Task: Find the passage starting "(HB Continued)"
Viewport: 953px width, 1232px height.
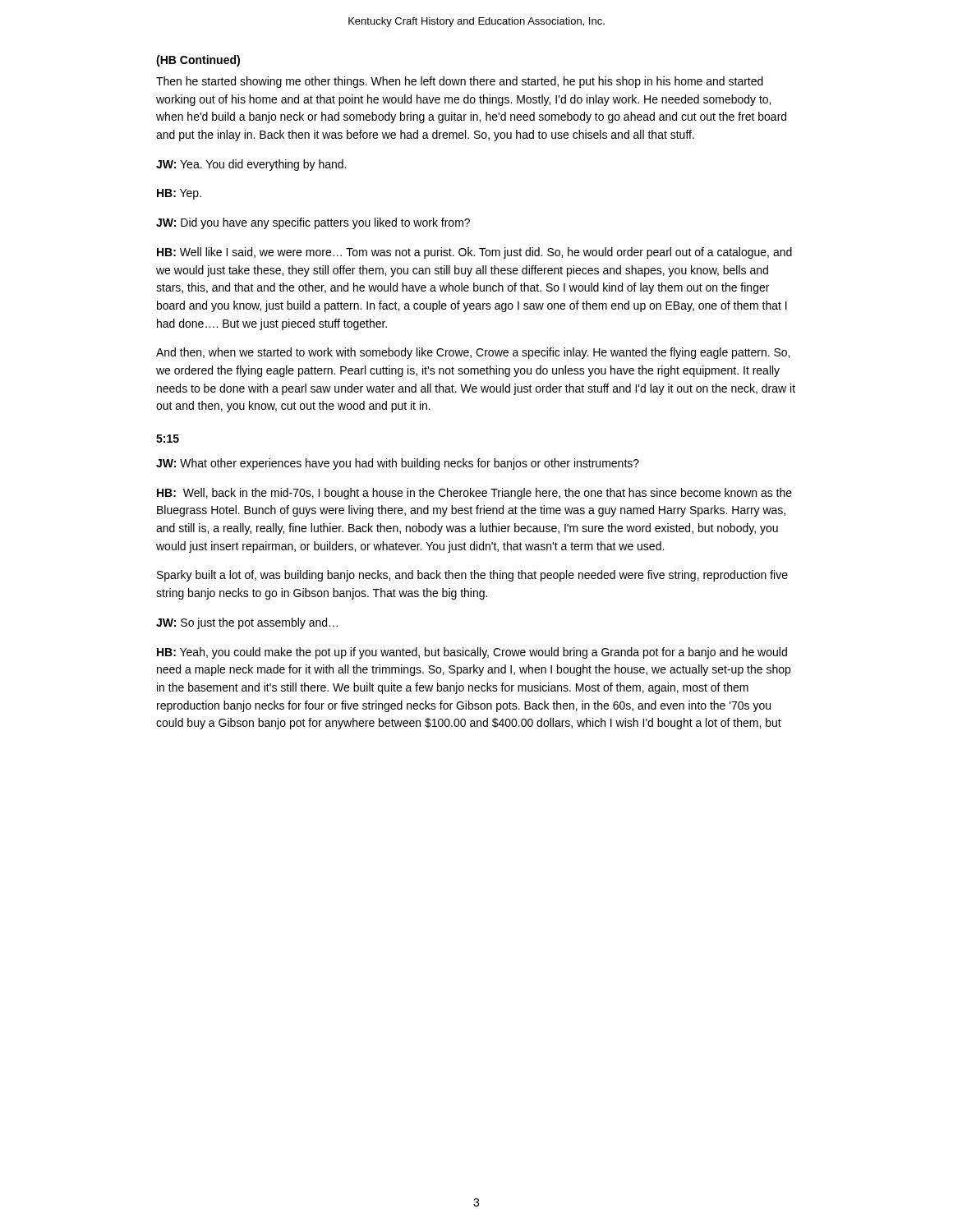Action: pos(198,60)
